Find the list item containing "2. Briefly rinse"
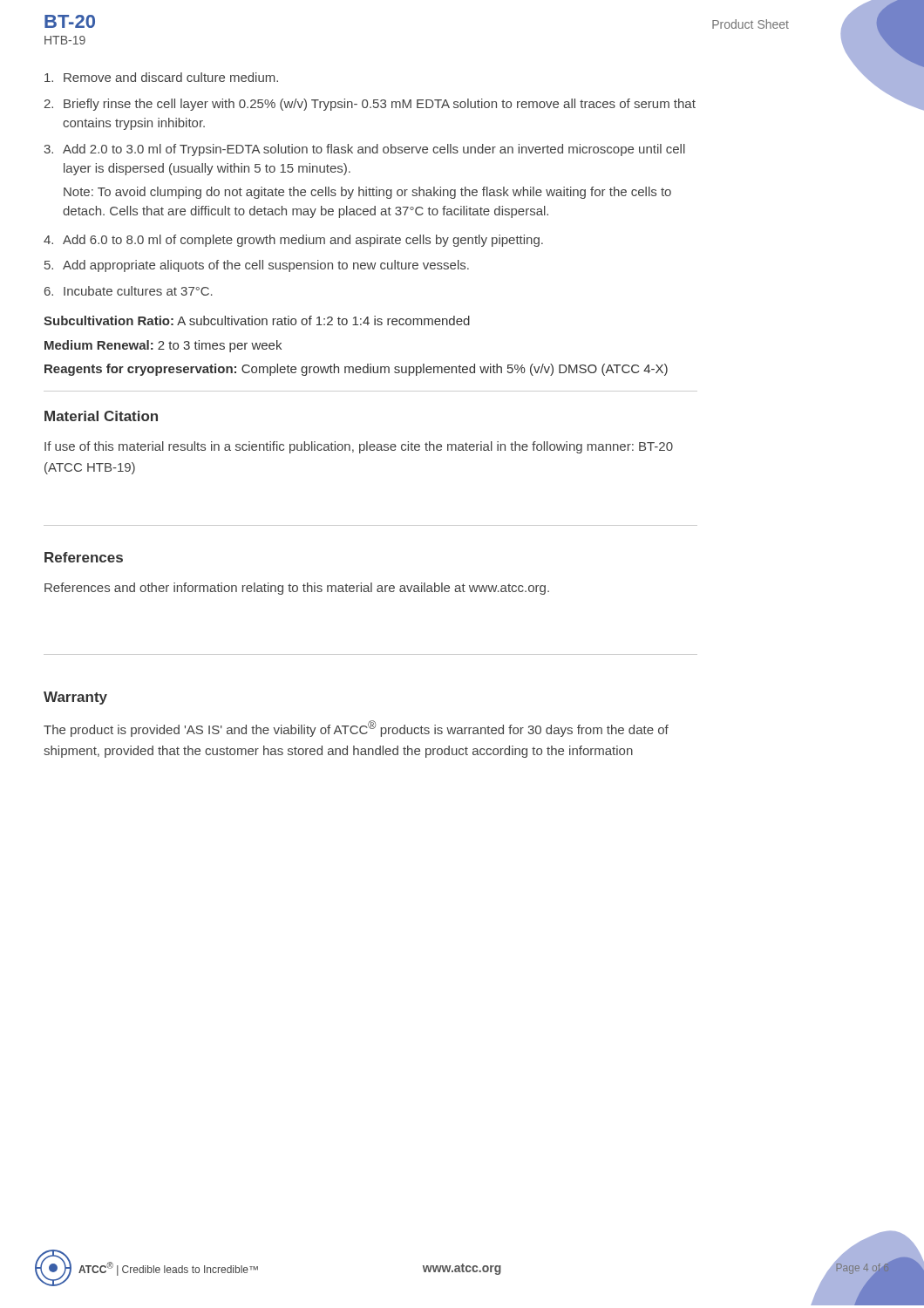The height and width of the screenshot is (1308, 924). [x=370, y=113]
